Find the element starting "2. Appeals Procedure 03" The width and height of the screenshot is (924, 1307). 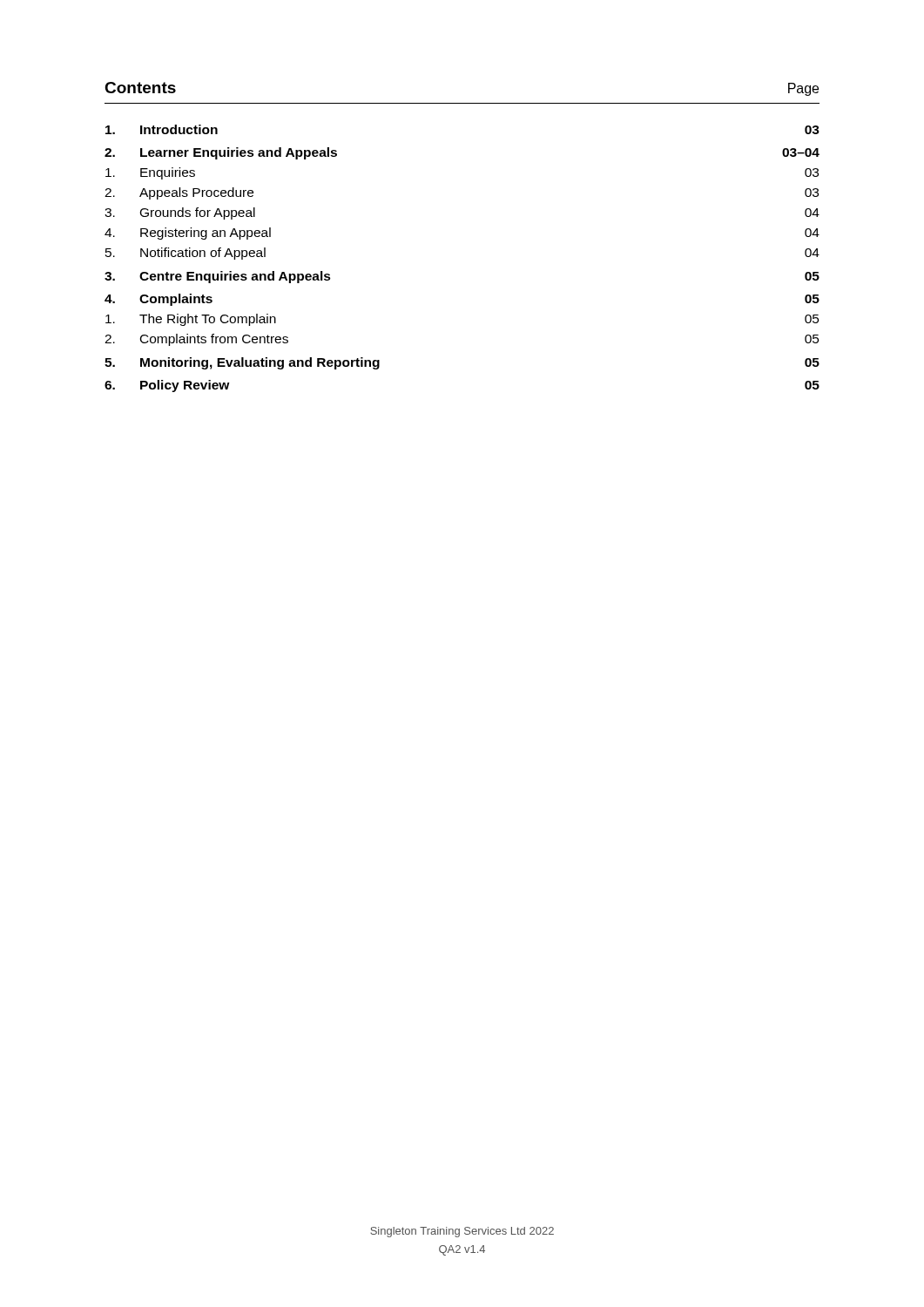pyautogui.click(x=196, y=193)
